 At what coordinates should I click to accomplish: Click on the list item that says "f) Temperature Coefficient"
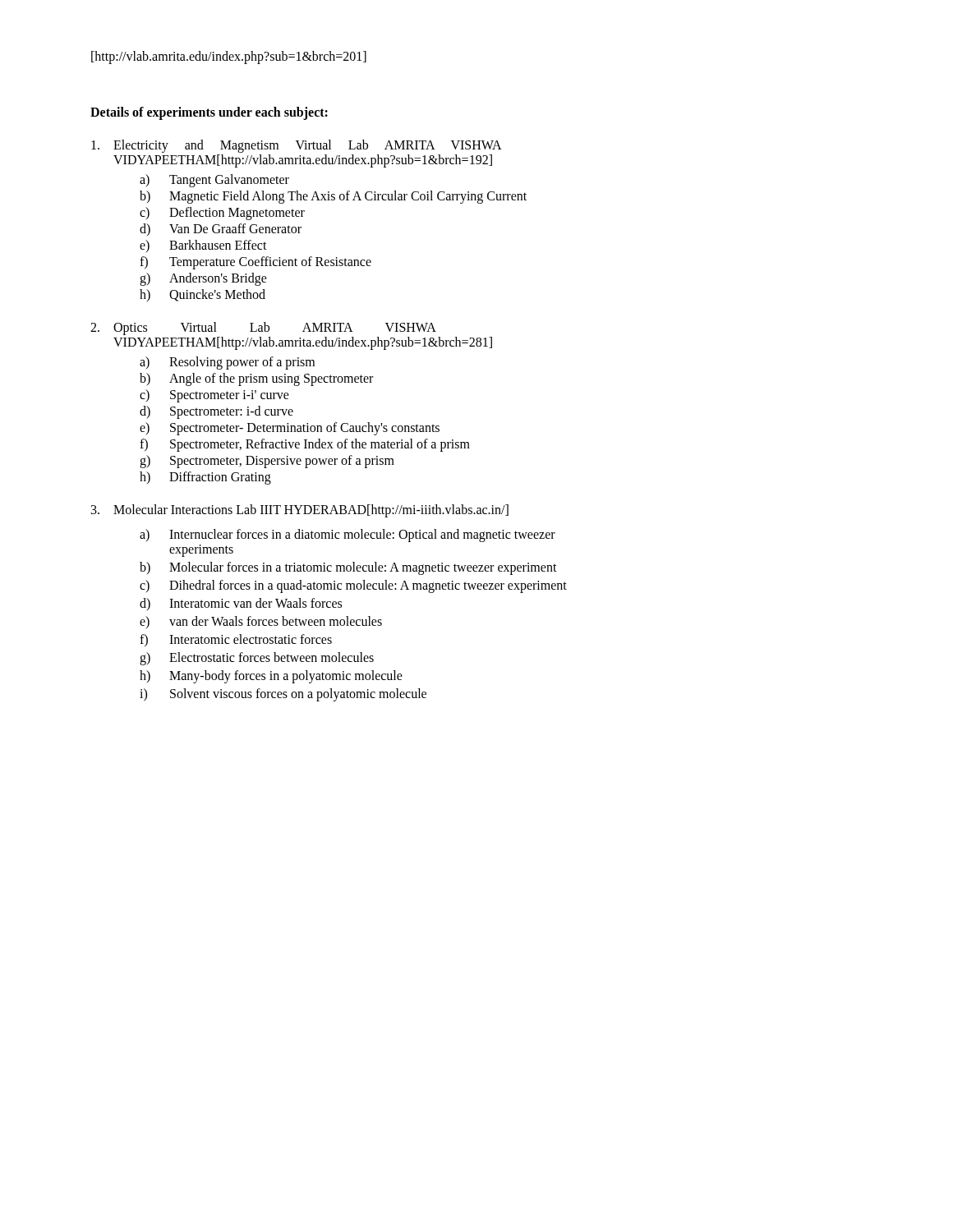pos(256,262)
